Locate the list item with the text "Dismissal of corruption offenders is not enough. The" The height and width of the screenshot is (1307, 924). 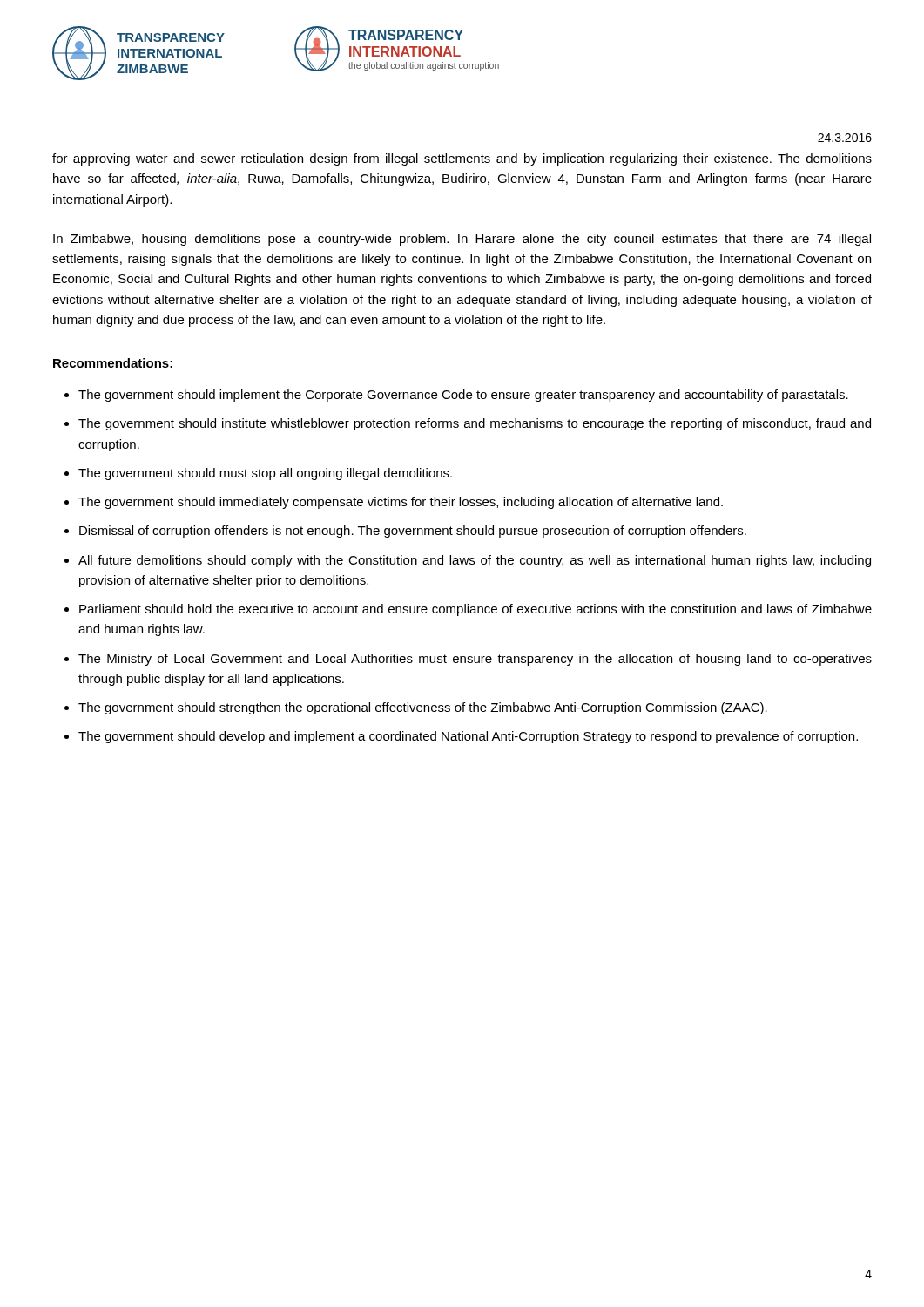pos(413,530)
